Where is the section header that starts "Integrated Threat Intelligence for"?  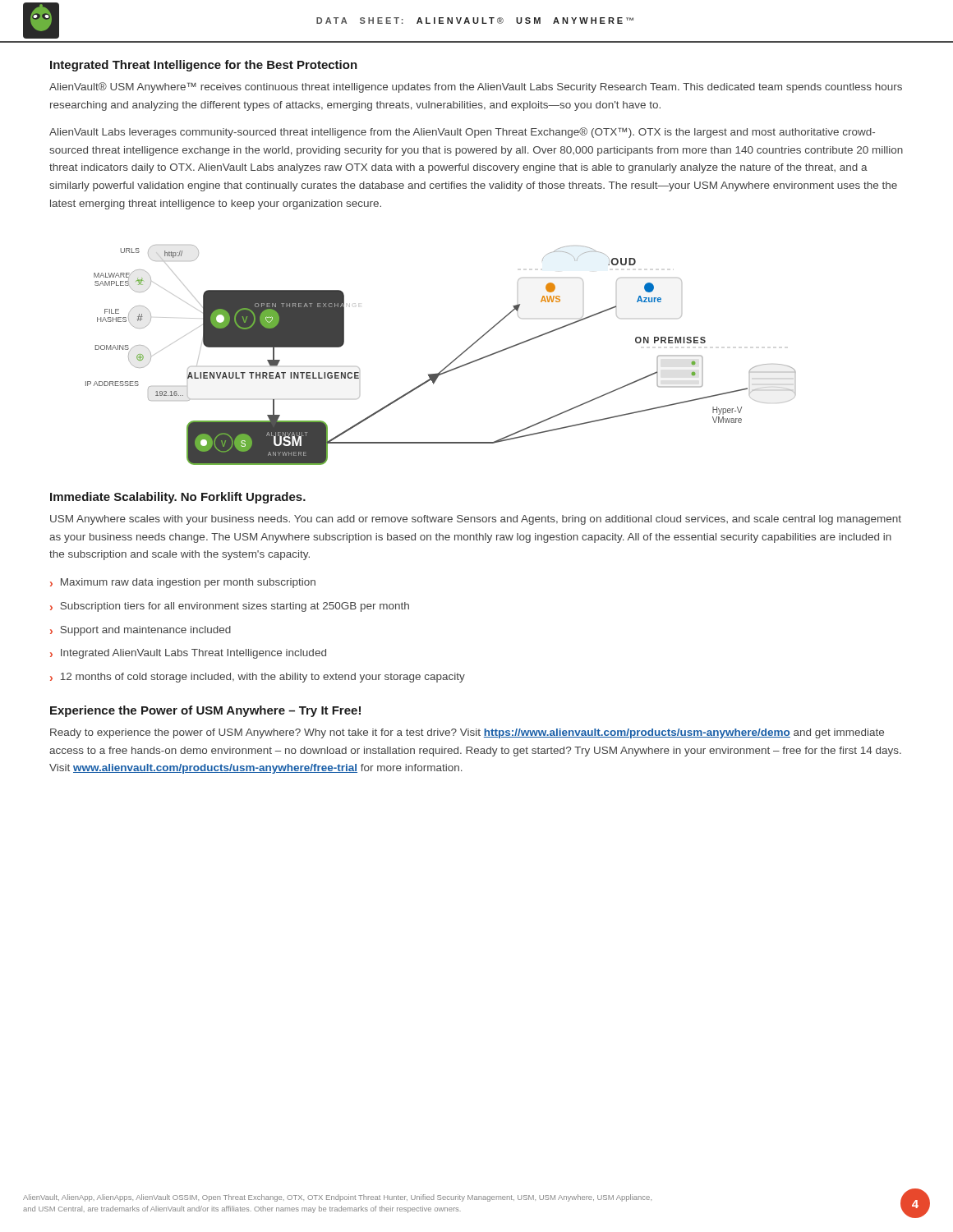pyautogui.click(x=203, y=64)
